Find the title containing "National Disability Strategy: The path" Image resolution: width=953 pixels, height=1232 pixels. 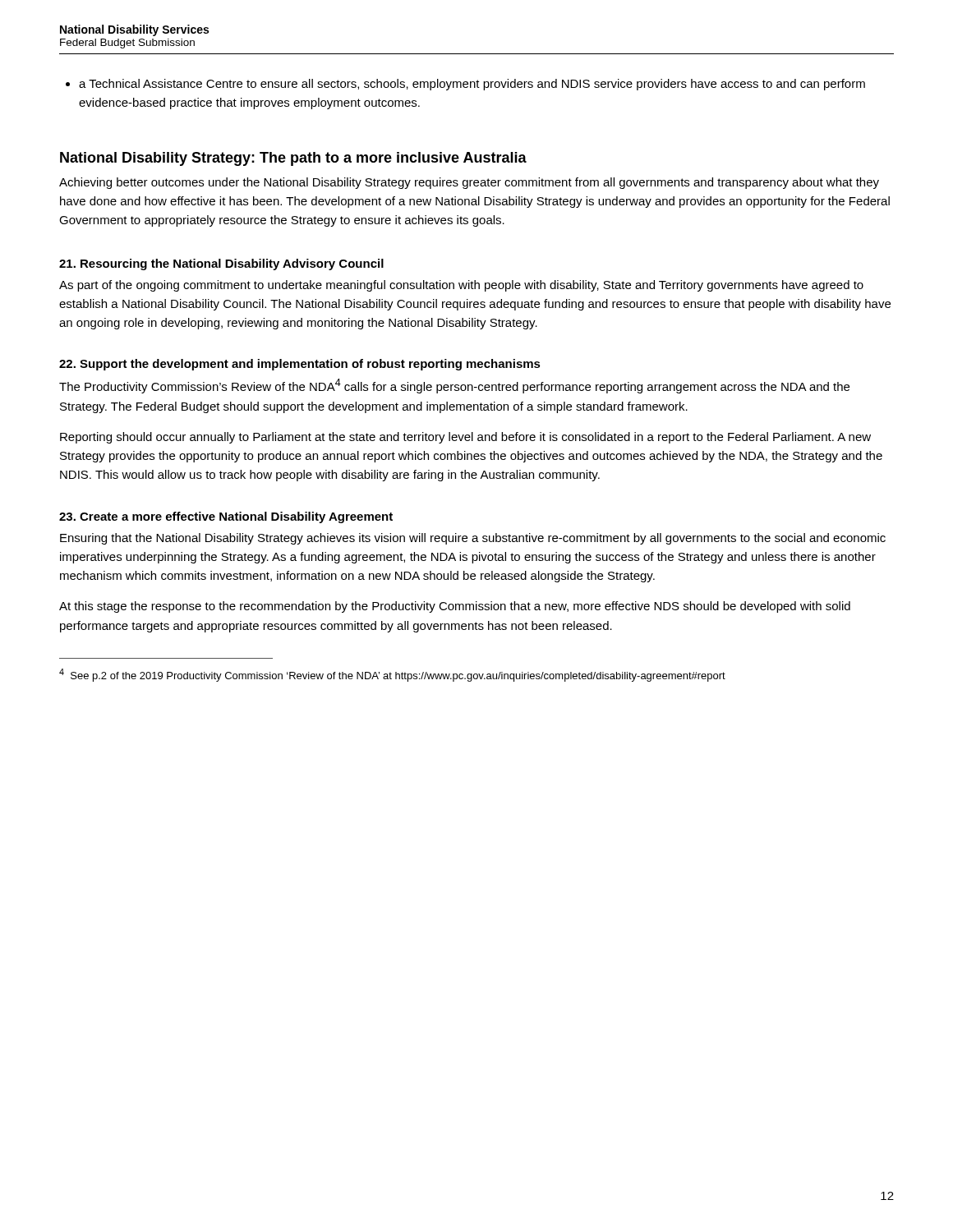tap(293, 157)
